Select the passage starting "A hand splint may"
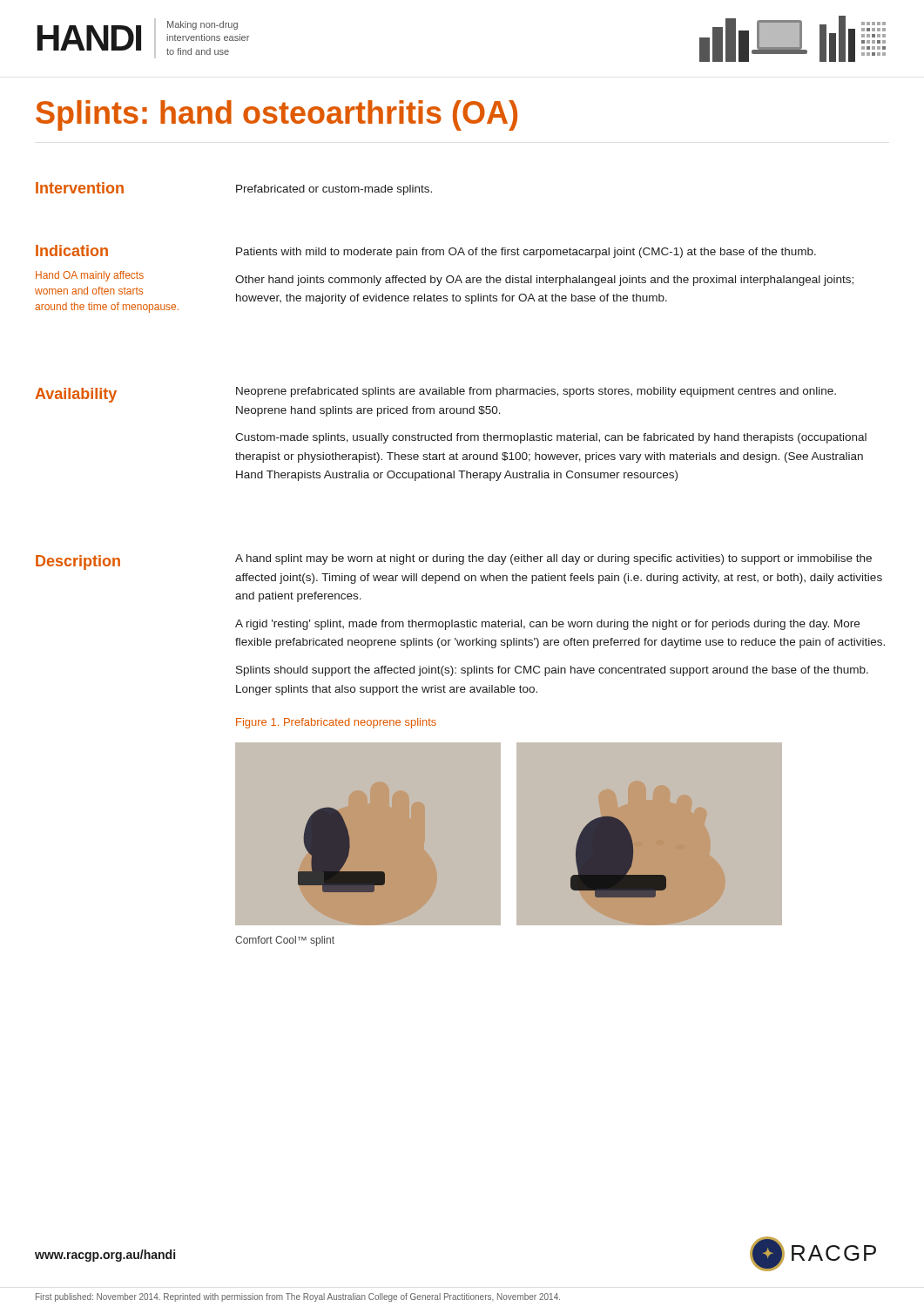This screenshot has height=1307, width=924. coord(559,577)
